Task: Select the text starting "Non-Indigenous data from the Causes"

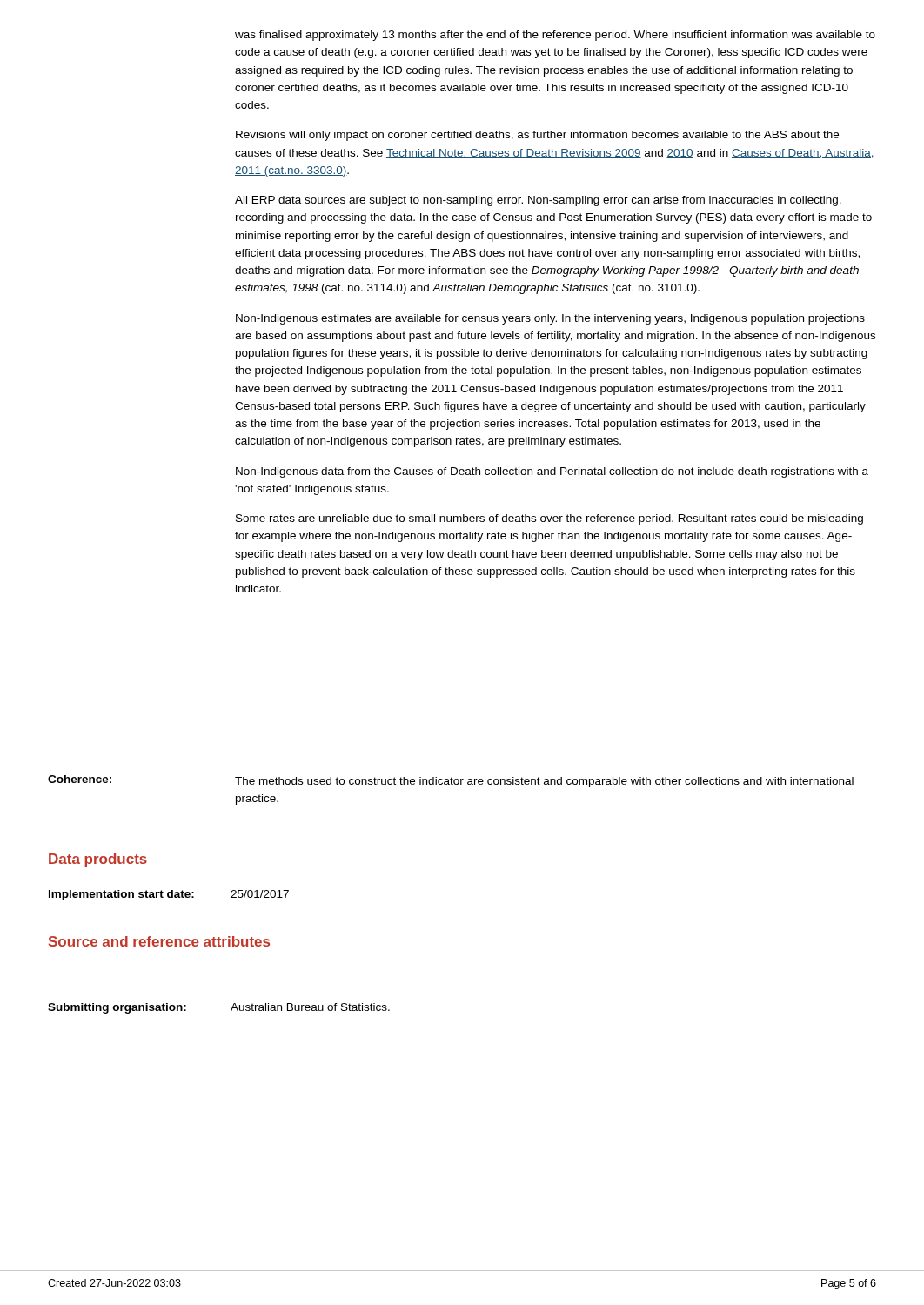Action: coord(552,480)
